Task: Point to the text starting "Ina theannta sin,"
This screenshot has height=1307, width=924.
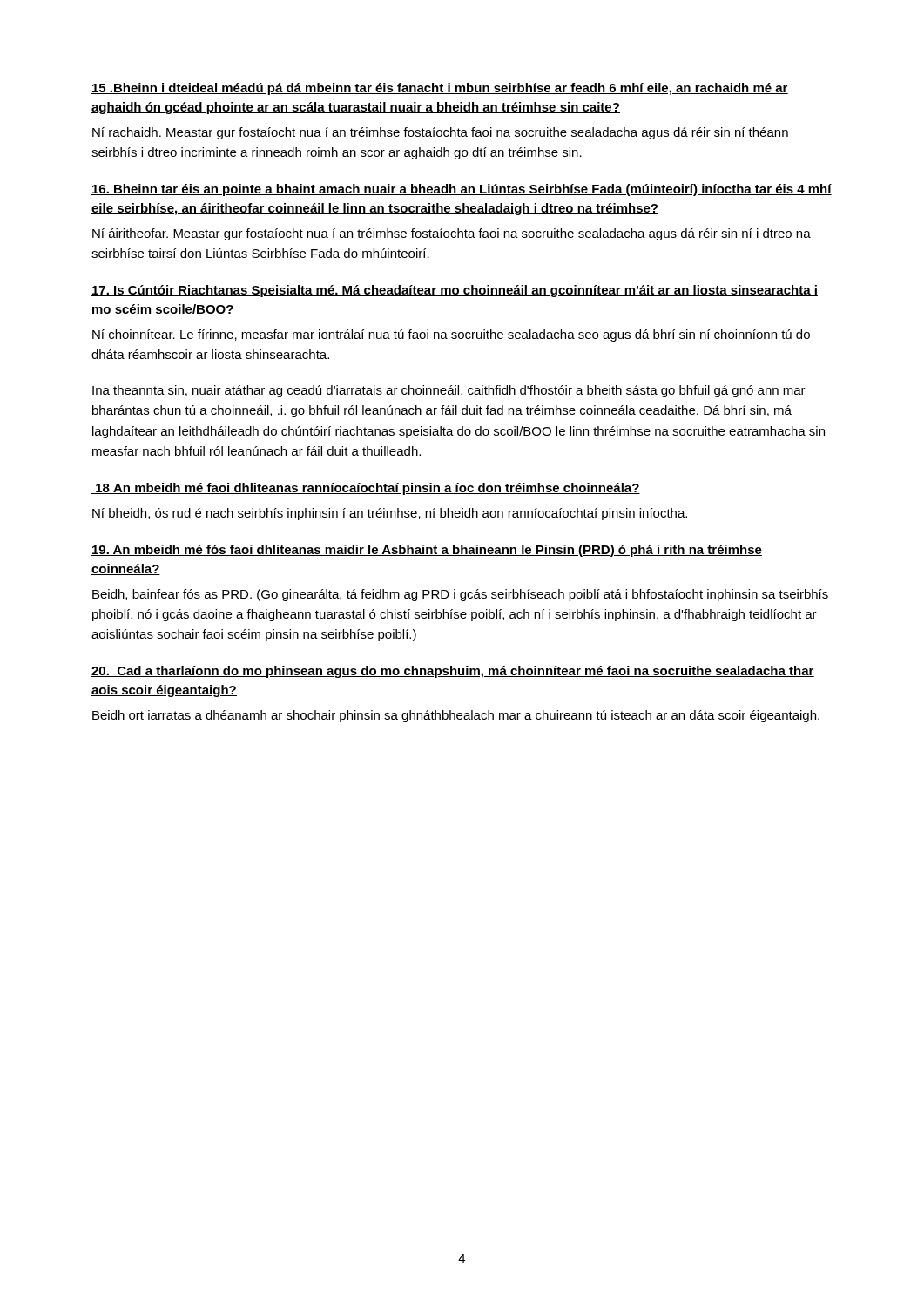Action: click(x=459, y=420)
